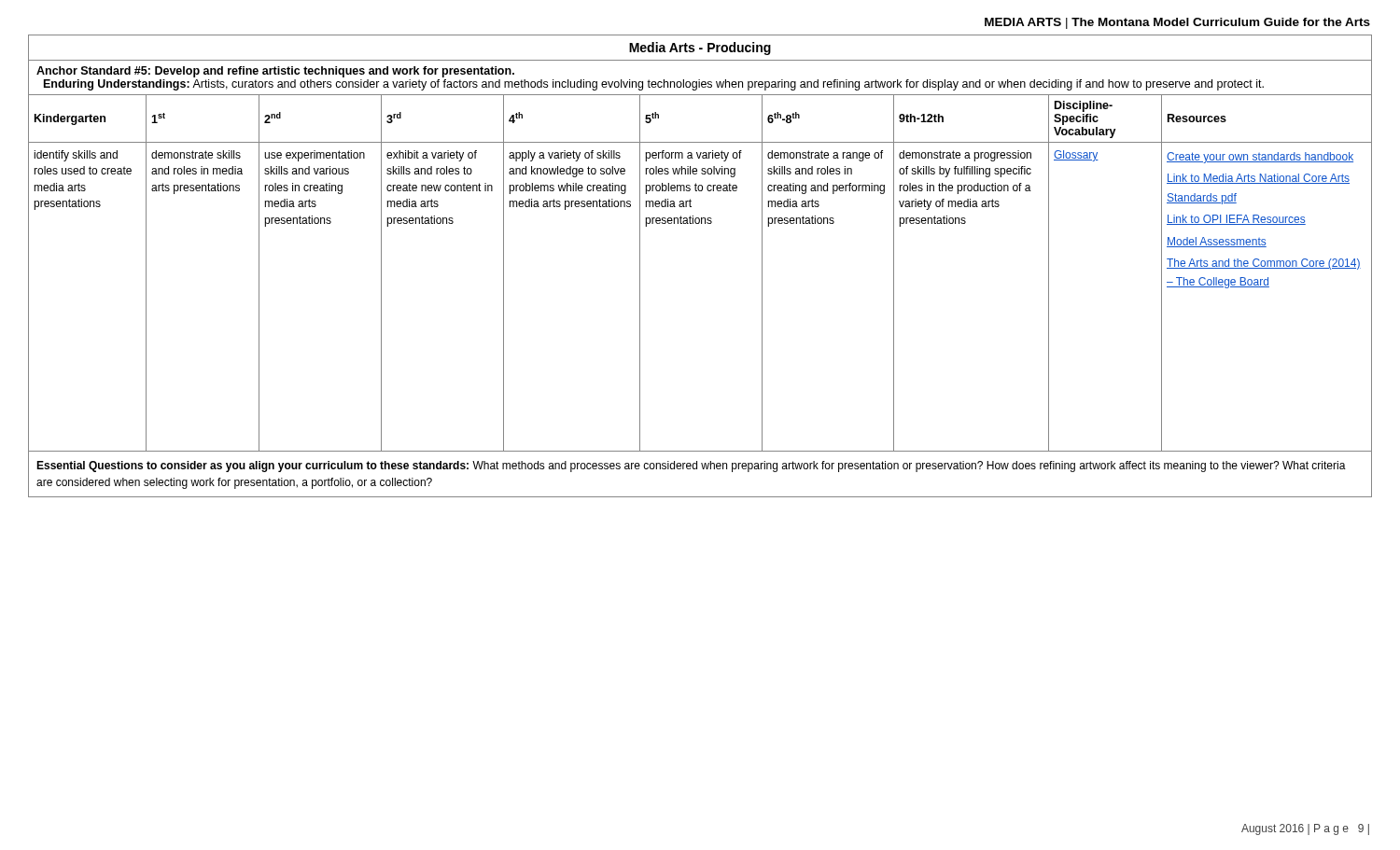Image resolution: width=1400 pixels, height=850 pixels.
Task: Locate the text block with the text "Essential Questions to consider as you align your"
Action: (x=691, y=474)
